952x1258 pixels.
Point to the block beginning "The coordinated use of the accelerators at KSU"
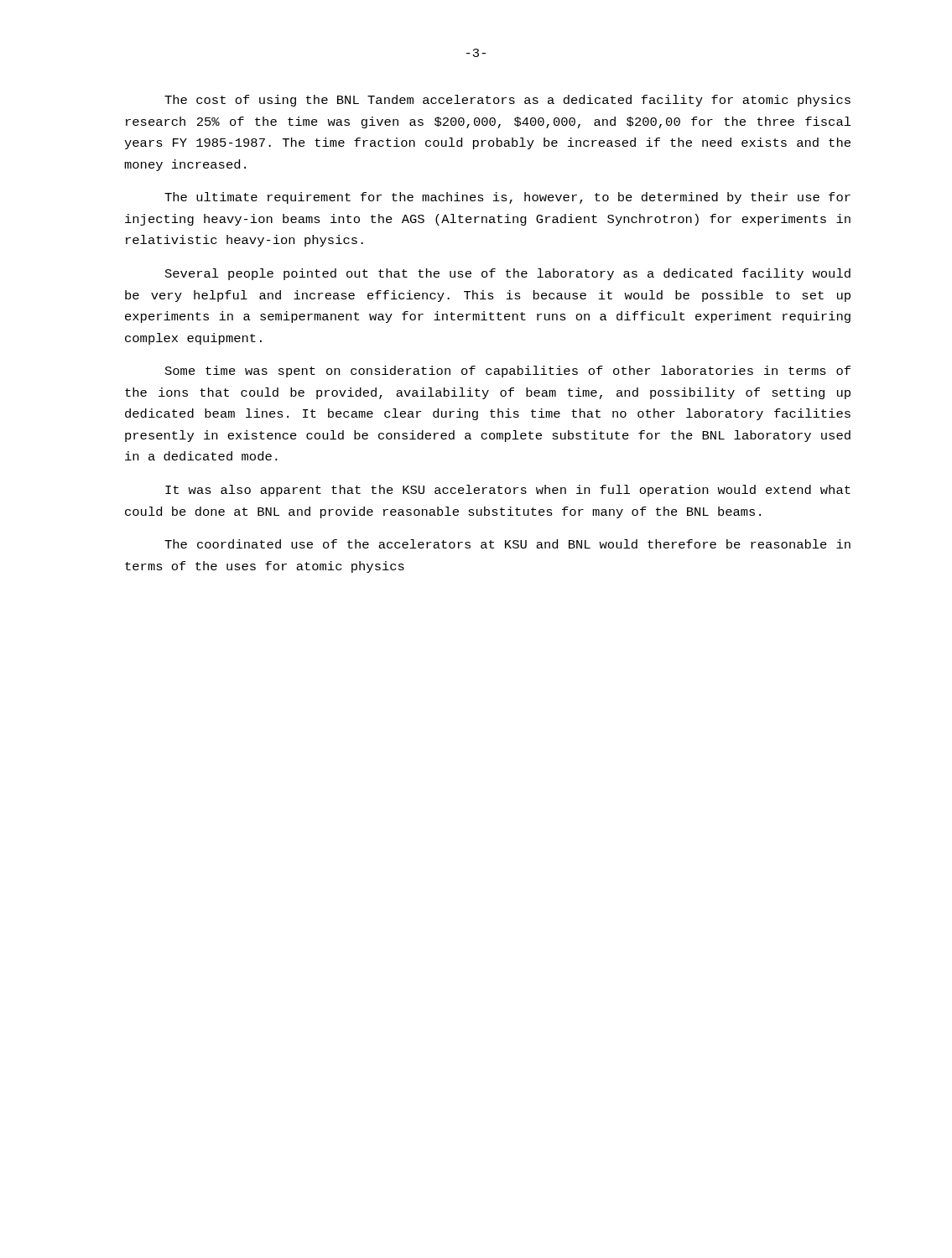tap(488, 556)
